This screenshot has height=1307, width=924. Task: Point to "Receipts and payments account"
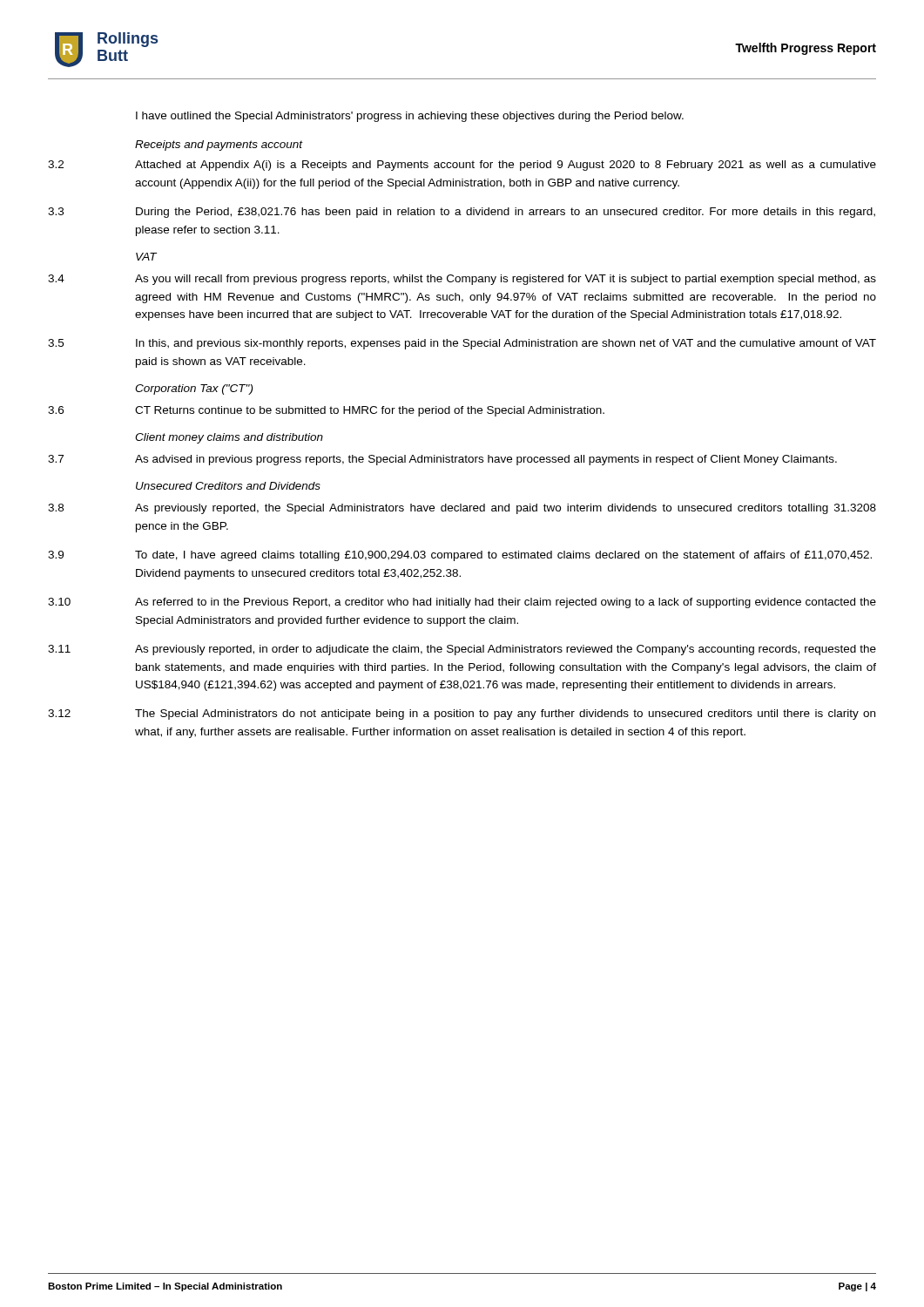coord(219,144)
